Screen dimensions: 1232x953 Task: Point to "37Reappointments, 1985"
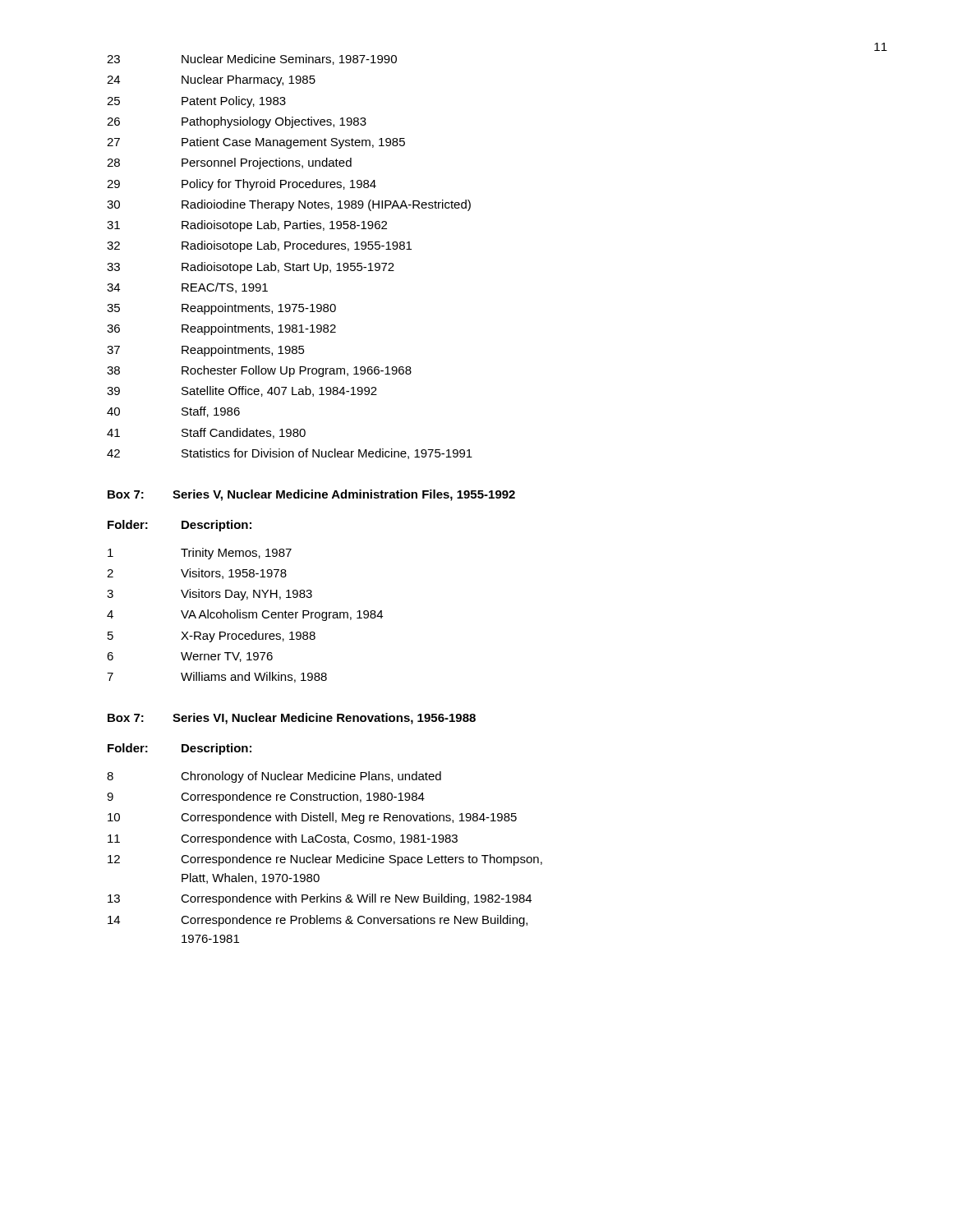pos(206,351)
